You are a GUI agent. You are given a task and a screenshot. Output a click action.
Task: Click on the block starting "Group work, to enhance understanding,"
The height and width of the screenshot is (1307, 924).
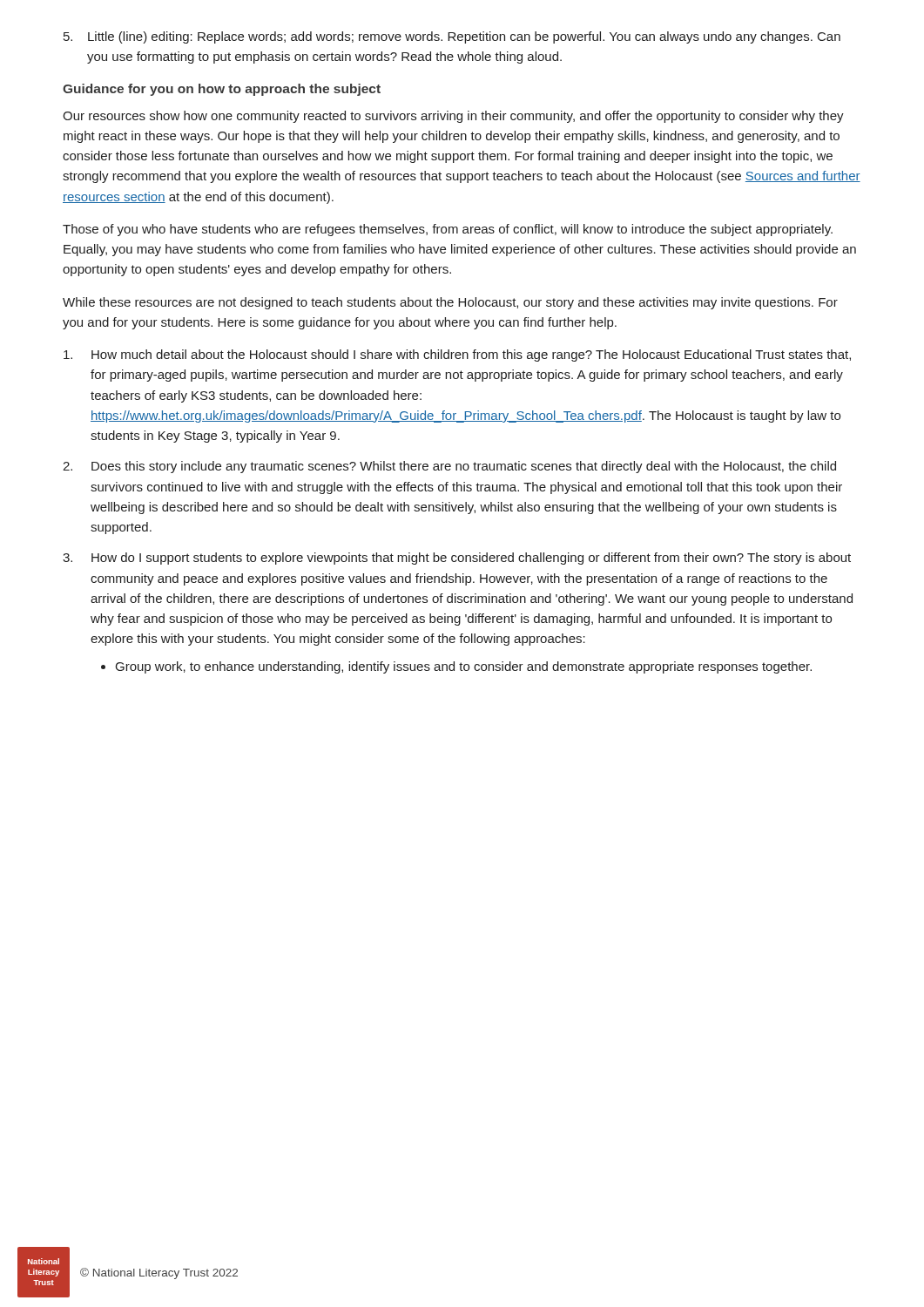tap(464, 666)
